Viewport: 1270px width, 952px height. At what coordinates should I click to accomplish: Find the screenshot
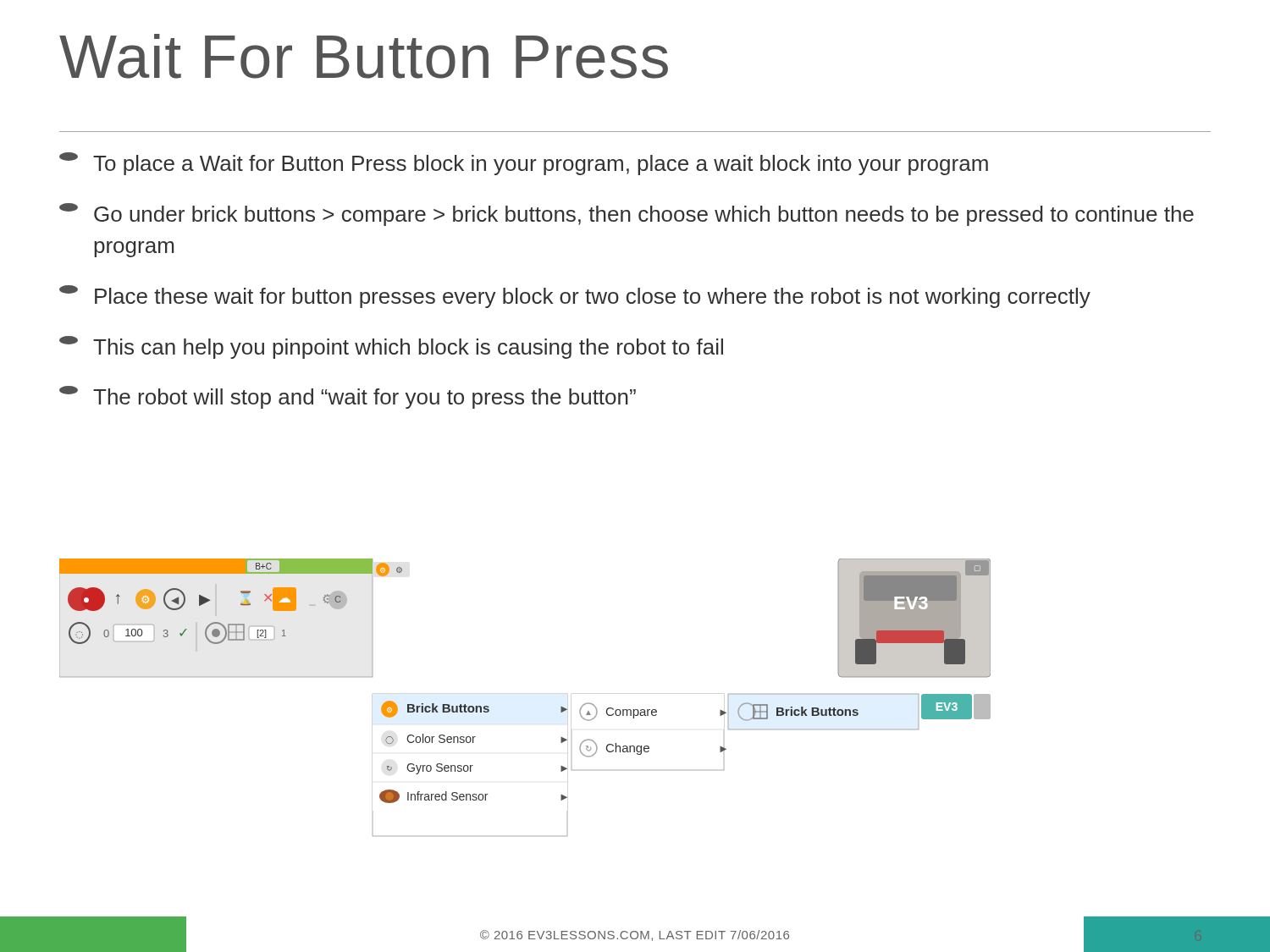point(635,715)
